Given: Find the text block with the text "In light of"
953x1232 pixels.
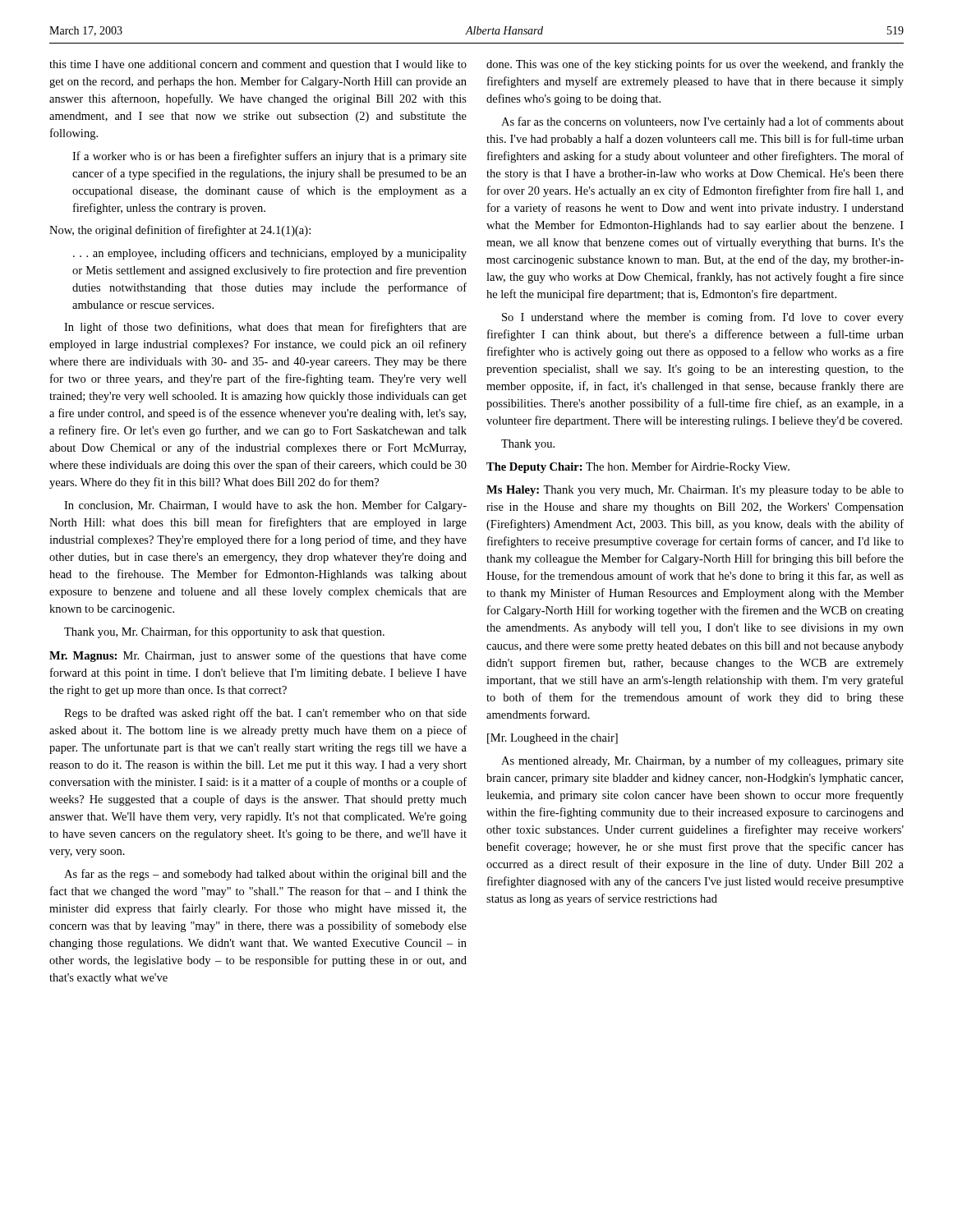Looking at the screenshot, I should click(x=258, y=405).
